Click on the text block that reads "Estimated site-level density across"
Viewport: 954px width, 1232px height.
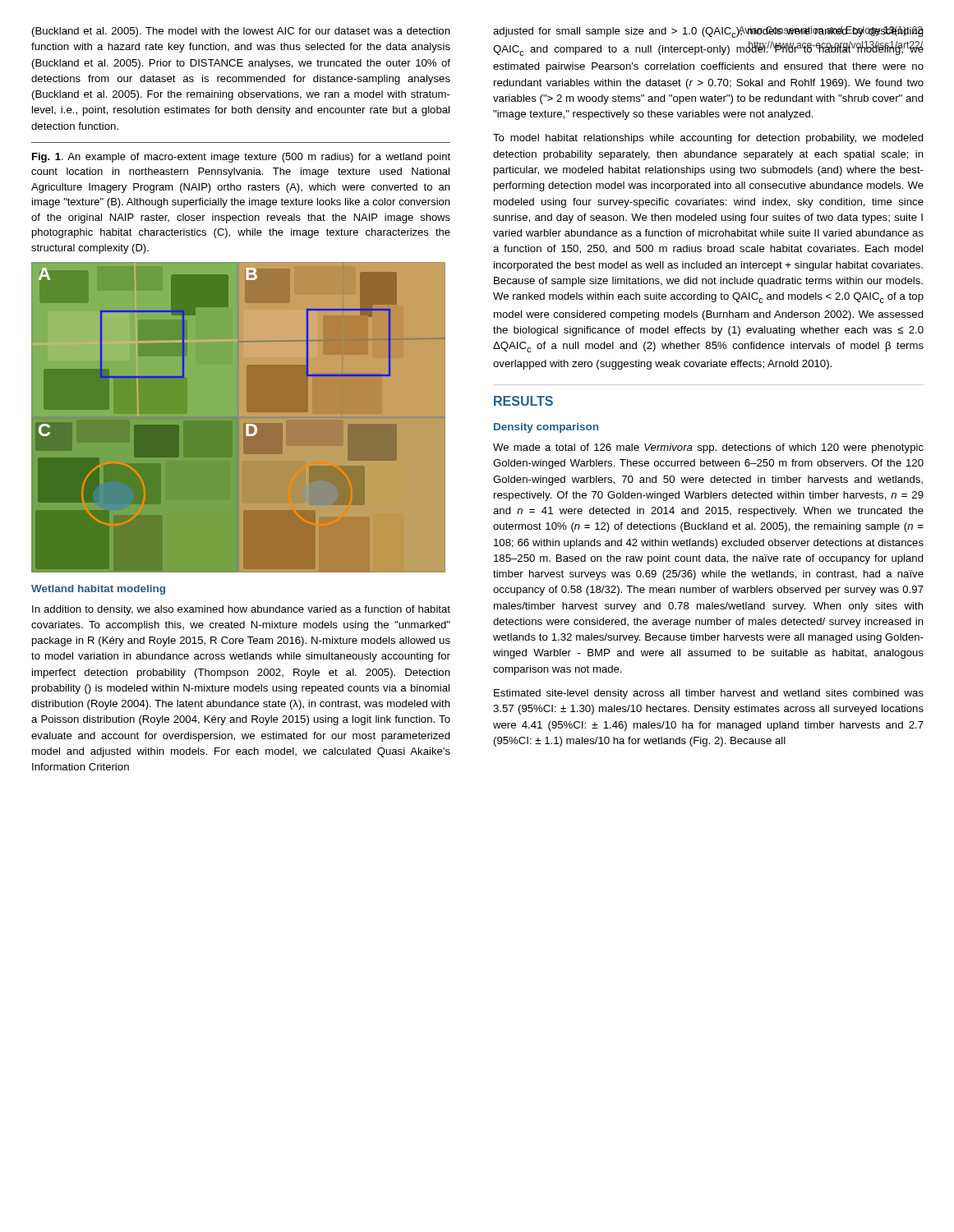click(x=708, y=717)
